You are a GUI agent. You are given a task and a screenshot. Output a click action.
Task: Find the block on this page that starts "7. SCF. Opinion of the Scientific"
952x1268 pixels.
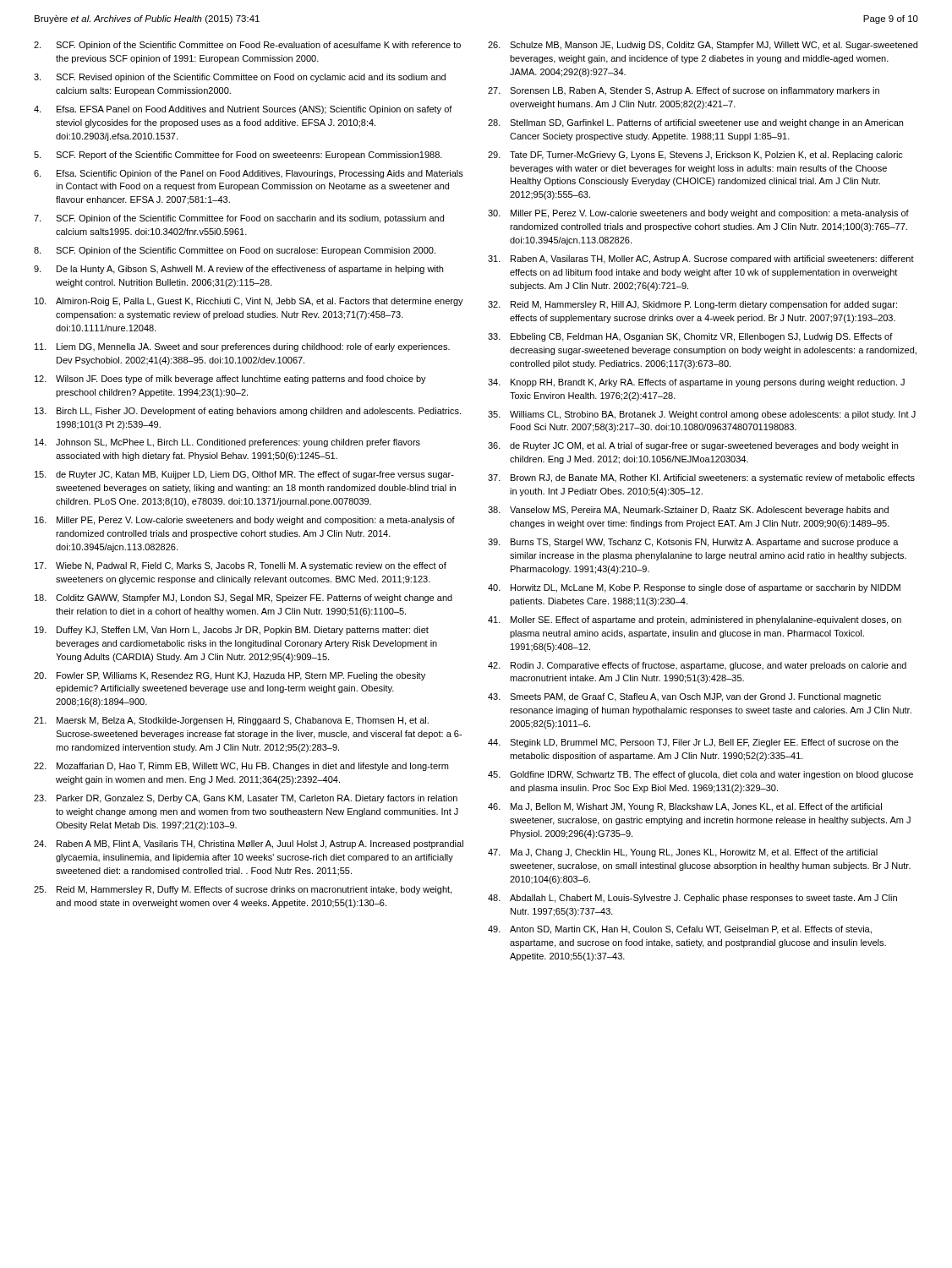(249, 226)
